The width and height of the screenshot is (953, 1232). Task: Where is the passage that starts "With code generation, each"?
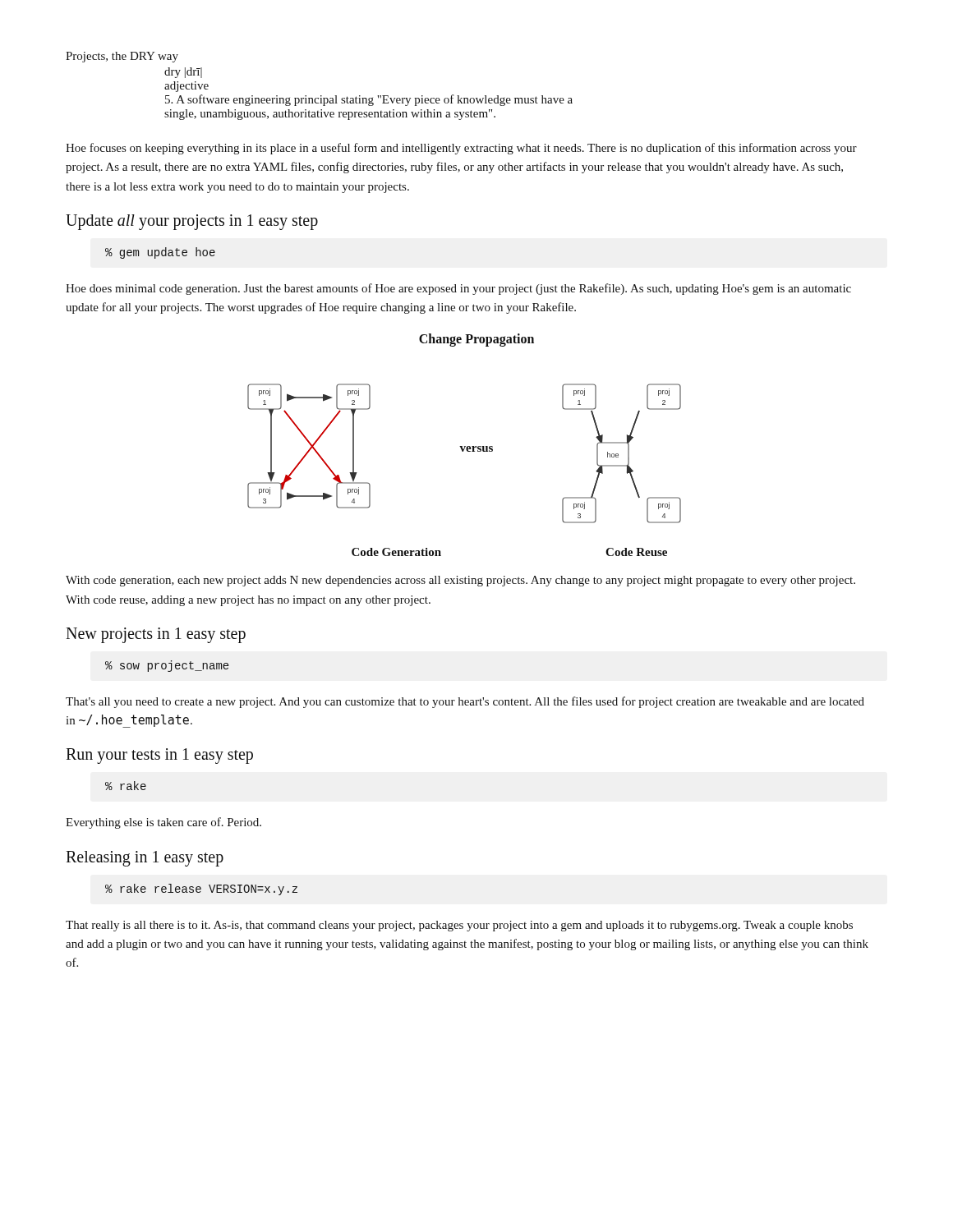[x=461, y=590]
